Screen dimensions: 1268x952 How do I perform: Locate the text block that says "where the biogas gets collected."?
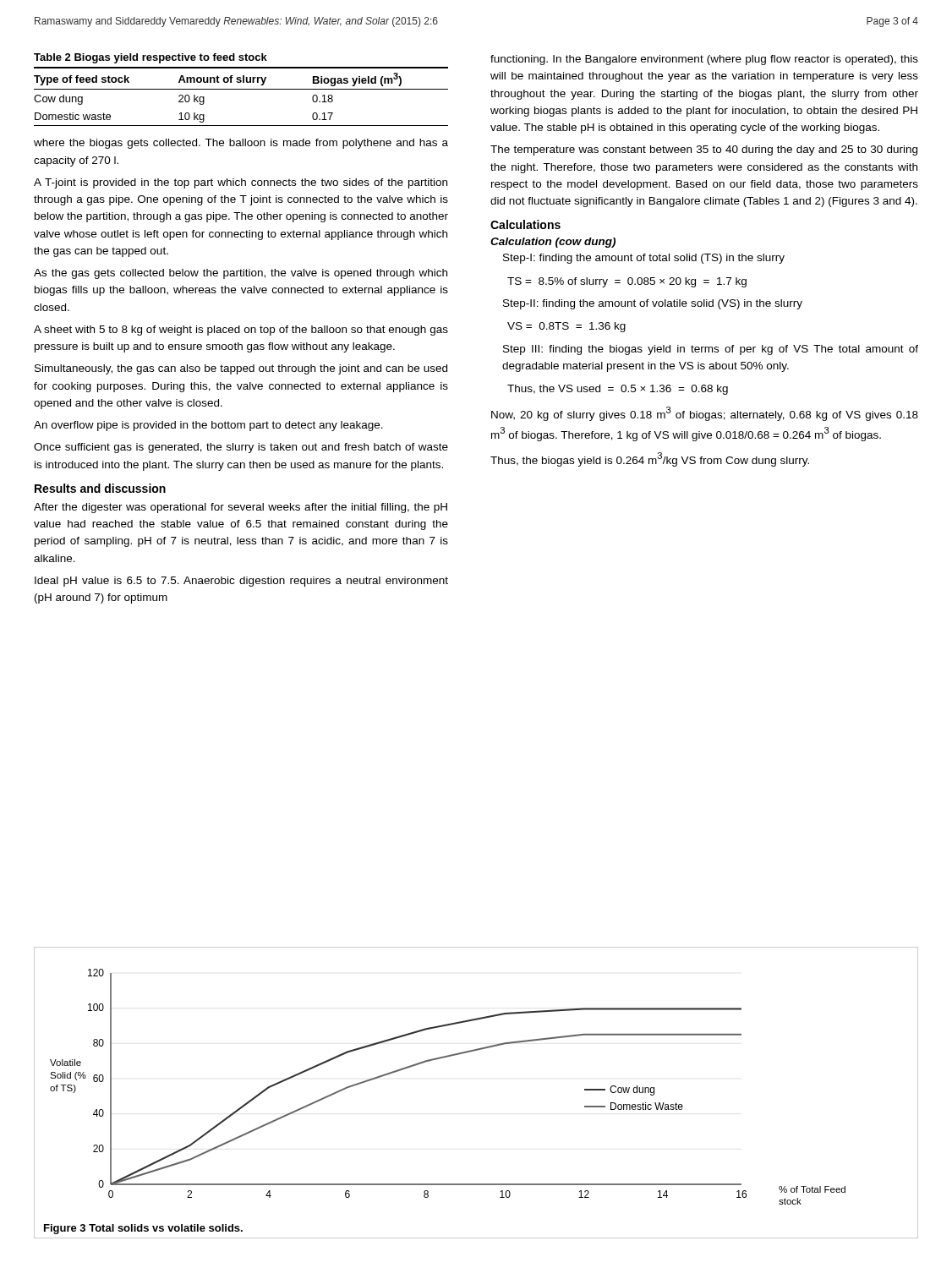[x=241, y=151]
